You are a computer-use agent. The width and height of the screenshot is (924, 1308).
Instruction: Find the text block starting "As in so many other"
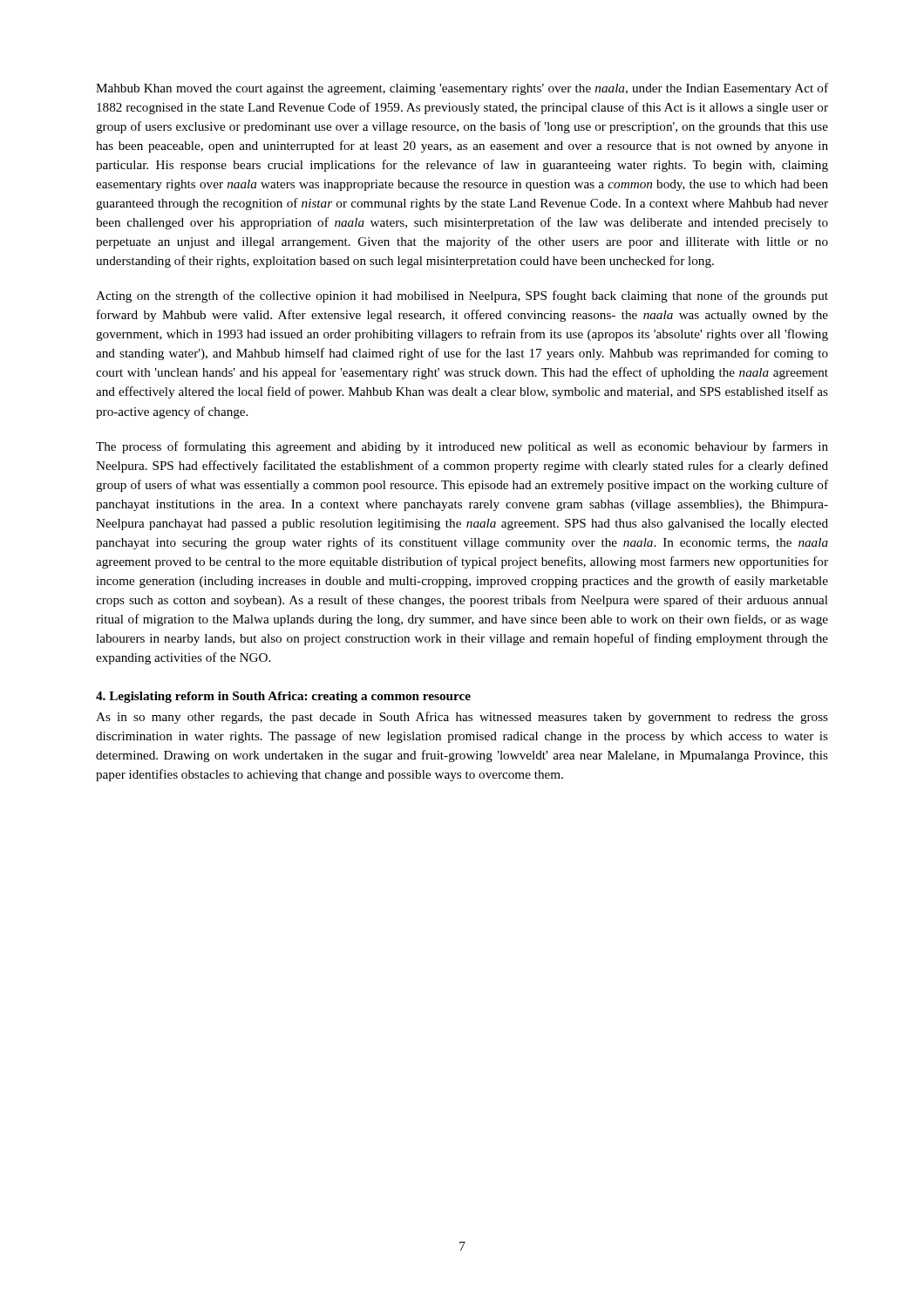click(462, 745)
